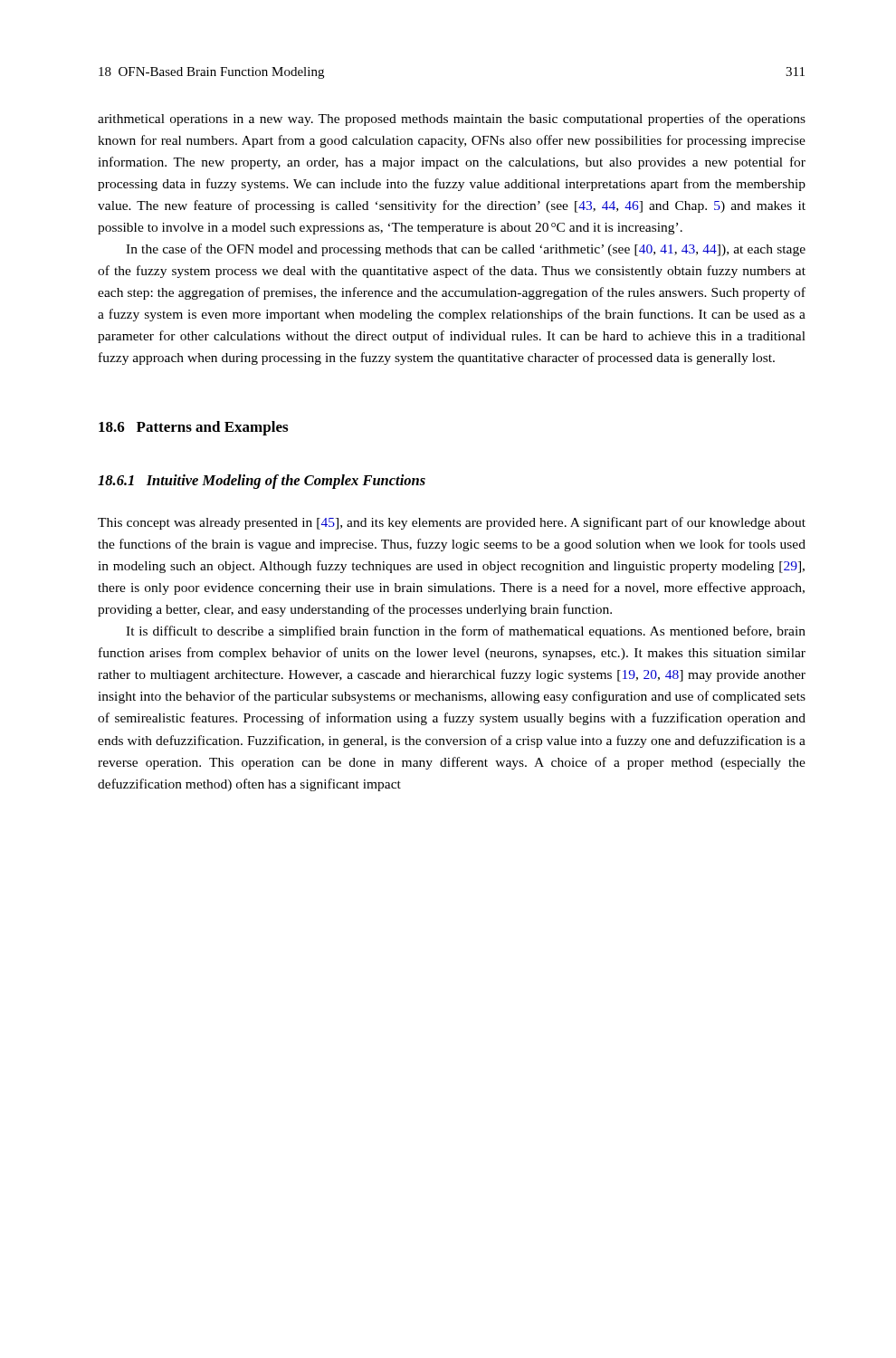Locate the section header that reads "18.6 Patterns and Examples"
This screenshot has height=1358, width=896.
[x=193, y=428]
